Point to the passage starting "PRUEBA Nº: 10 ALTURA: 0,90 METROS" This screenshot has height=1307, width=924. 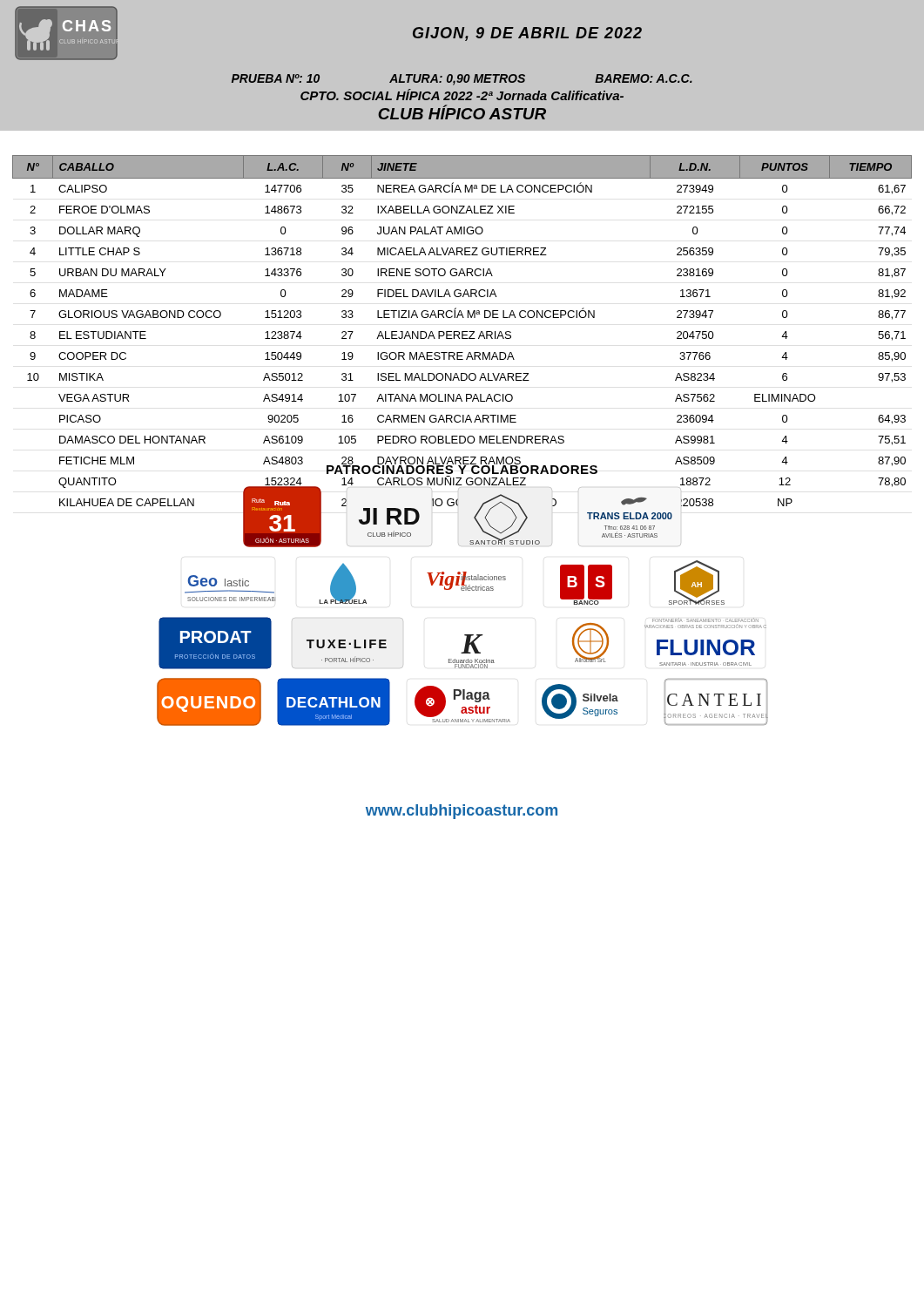(x=462, y=98)
